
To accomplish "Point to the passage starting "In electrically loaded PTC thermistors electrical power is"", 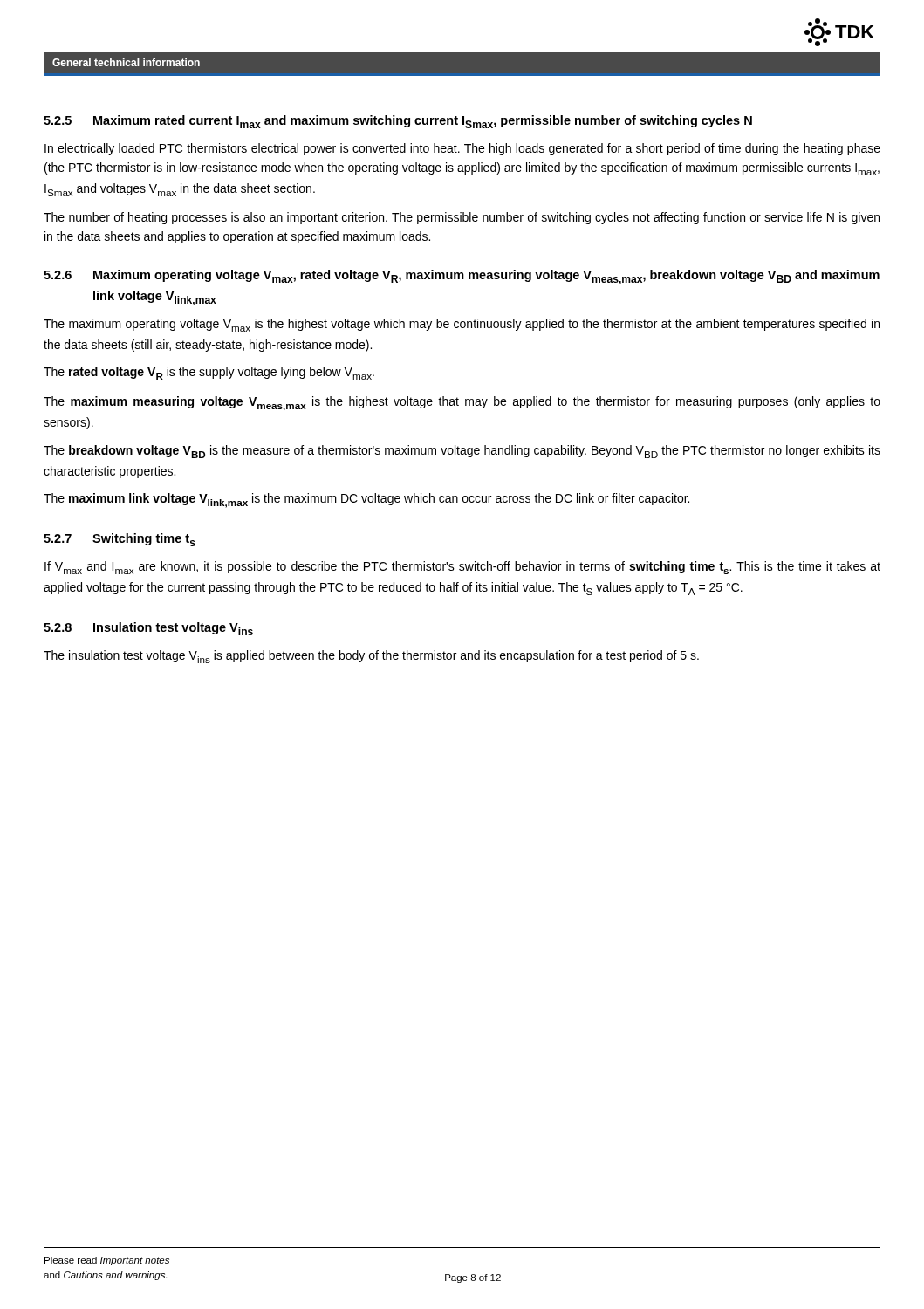I will [x=462, y=169].
